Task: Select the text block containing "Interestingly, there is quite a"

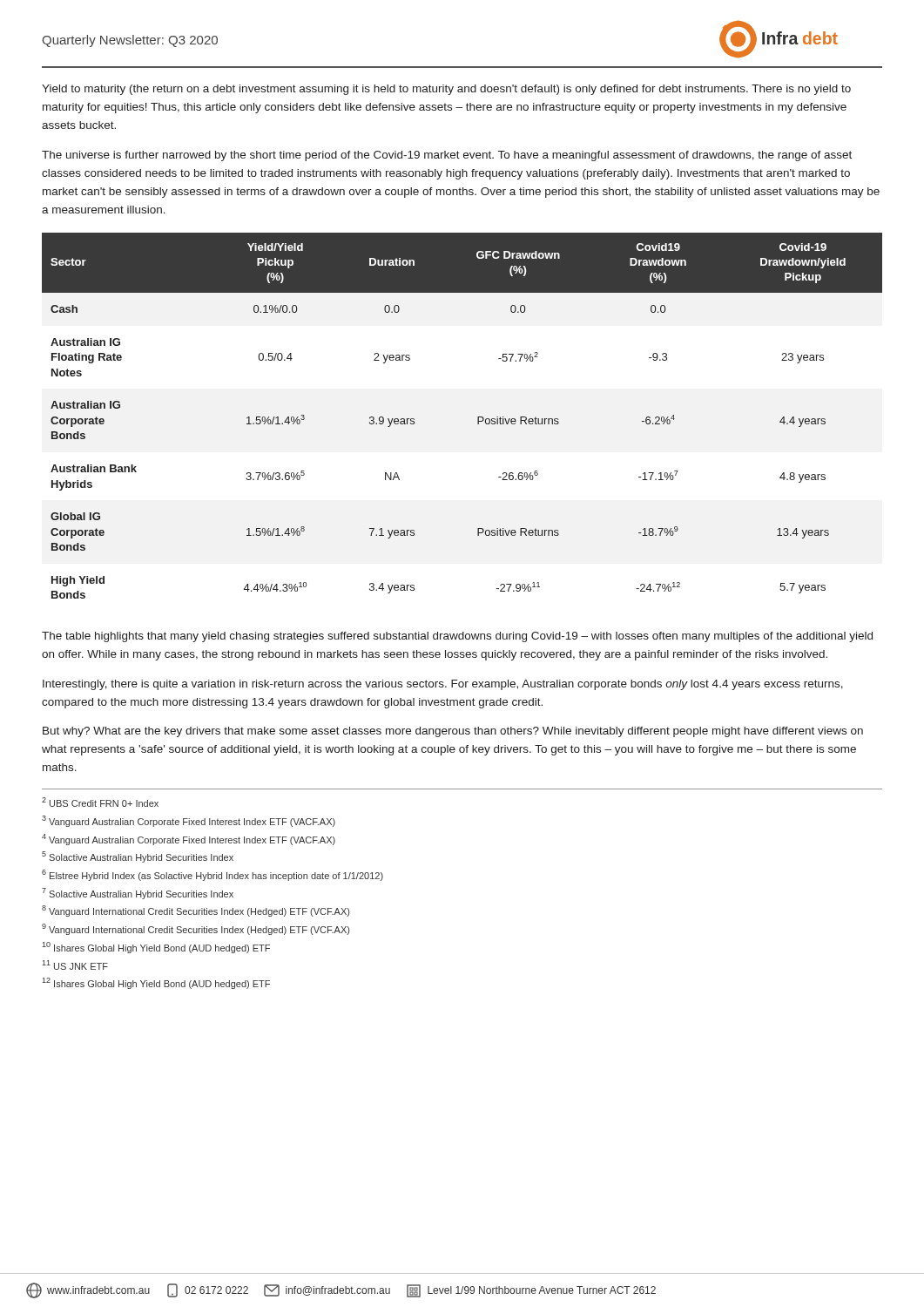Action: click(x=443, y=692)
